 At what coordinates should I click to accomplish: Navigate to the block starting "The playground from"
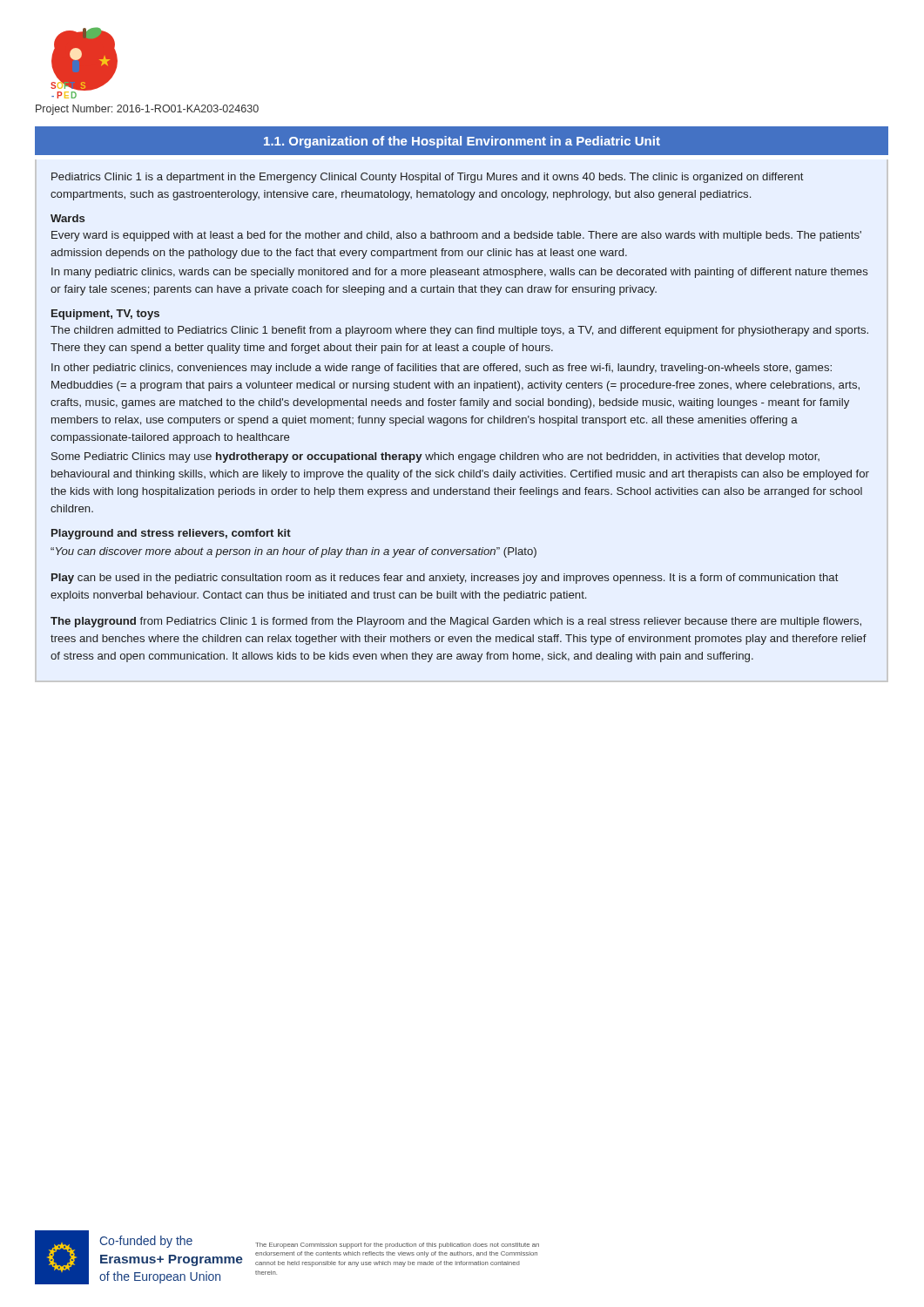coord(458,639)
